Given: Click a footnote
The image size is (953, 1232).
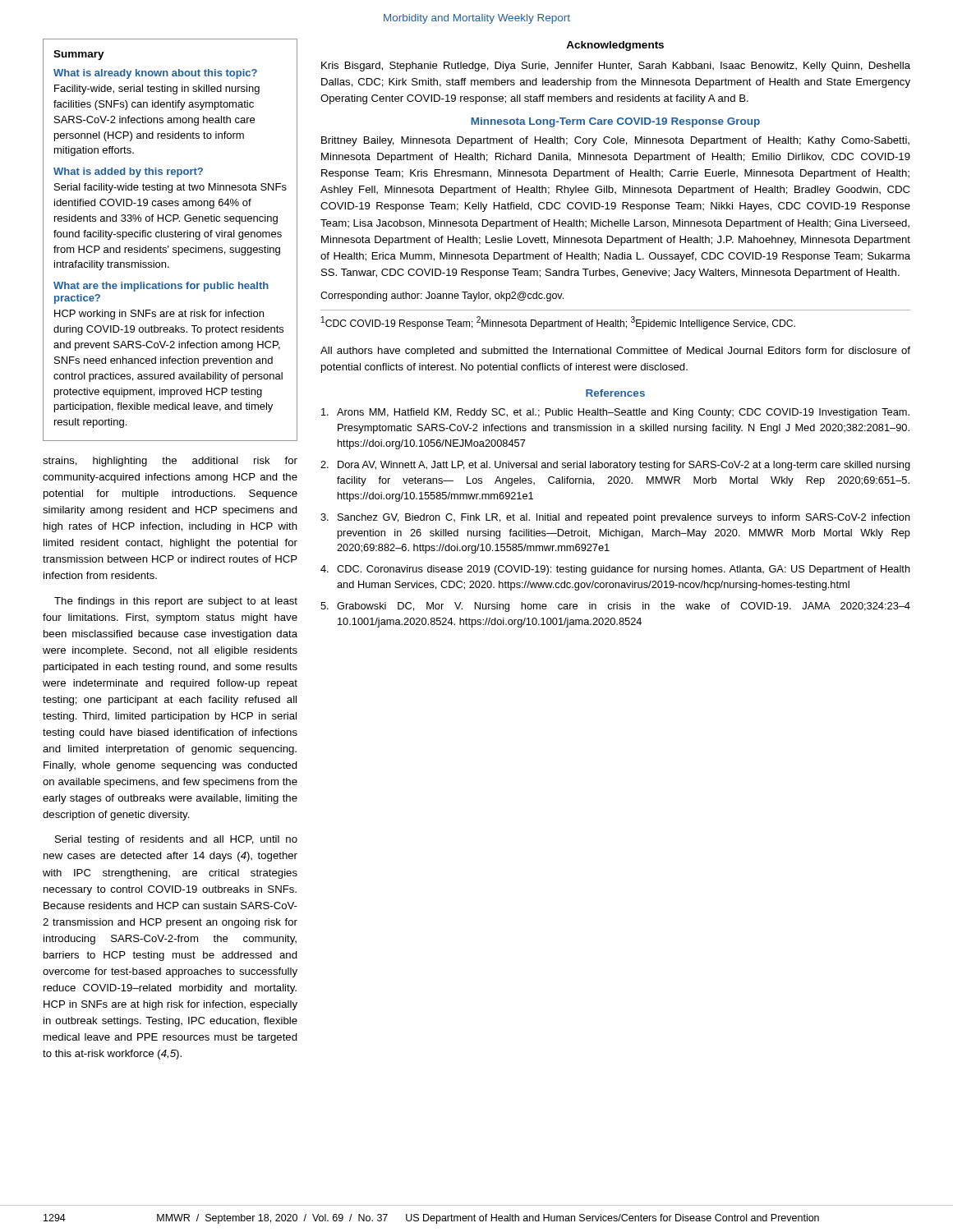Looking at the screenshot, I should (558, 322).
